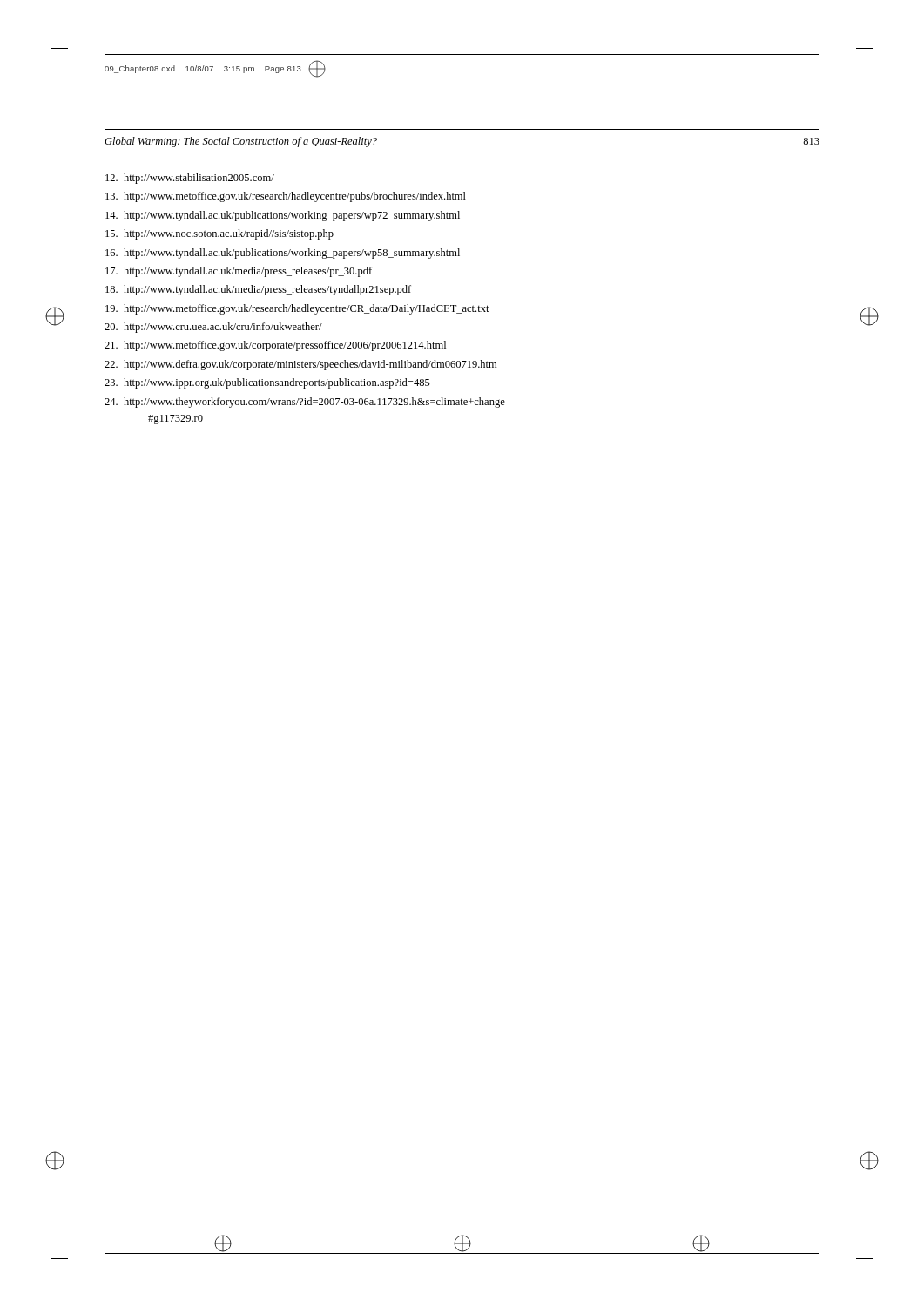Point to "19. http://www.metoffice.gov.uk/research/hadleycentre/CR_data/Daily/HadCET_act.txt"
This screenshot has height=1307, width=924.
coord(297,308)
